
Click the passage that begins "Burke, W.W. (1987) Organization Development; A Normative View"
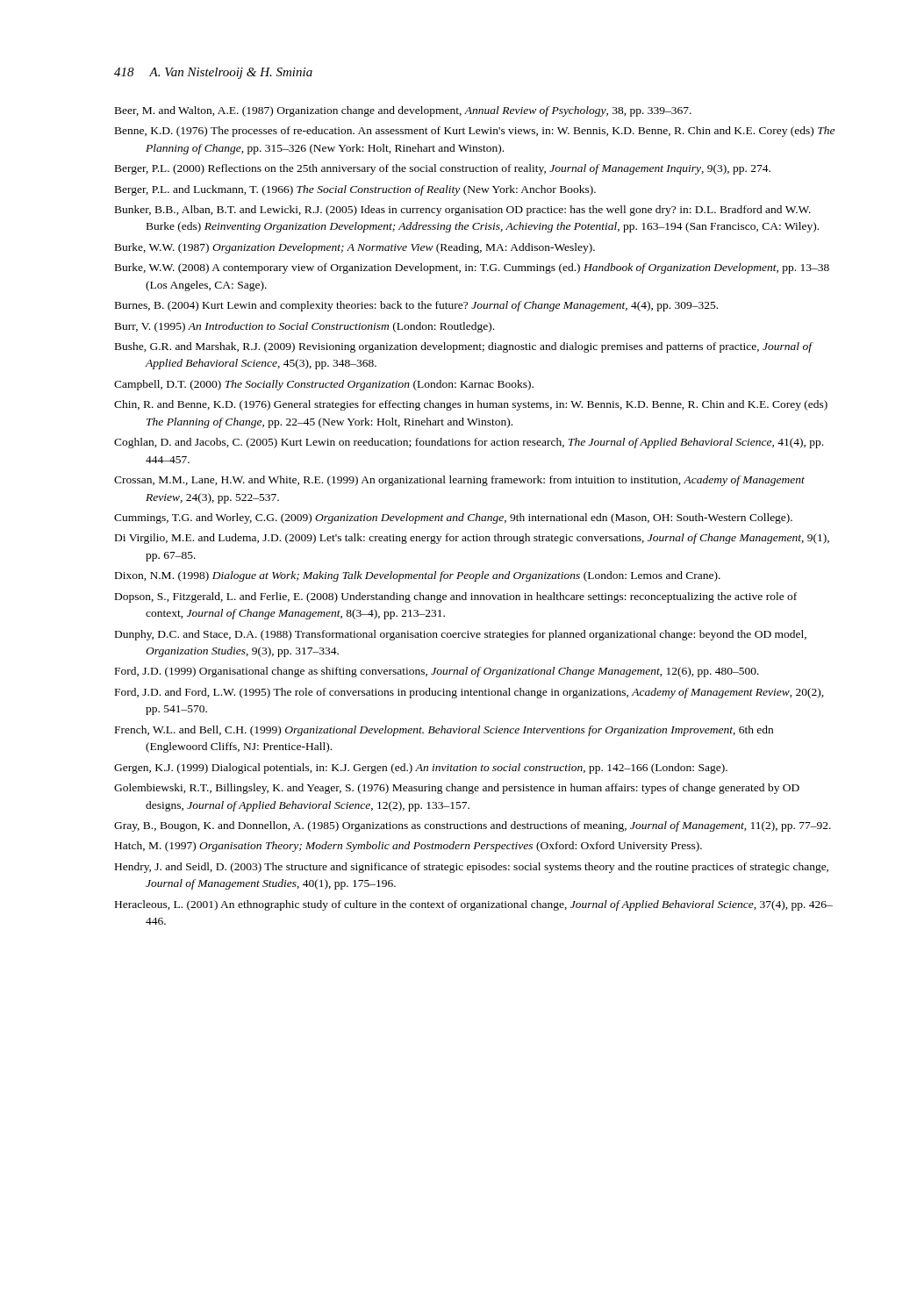pyautogui.click(x=355, y=247)
